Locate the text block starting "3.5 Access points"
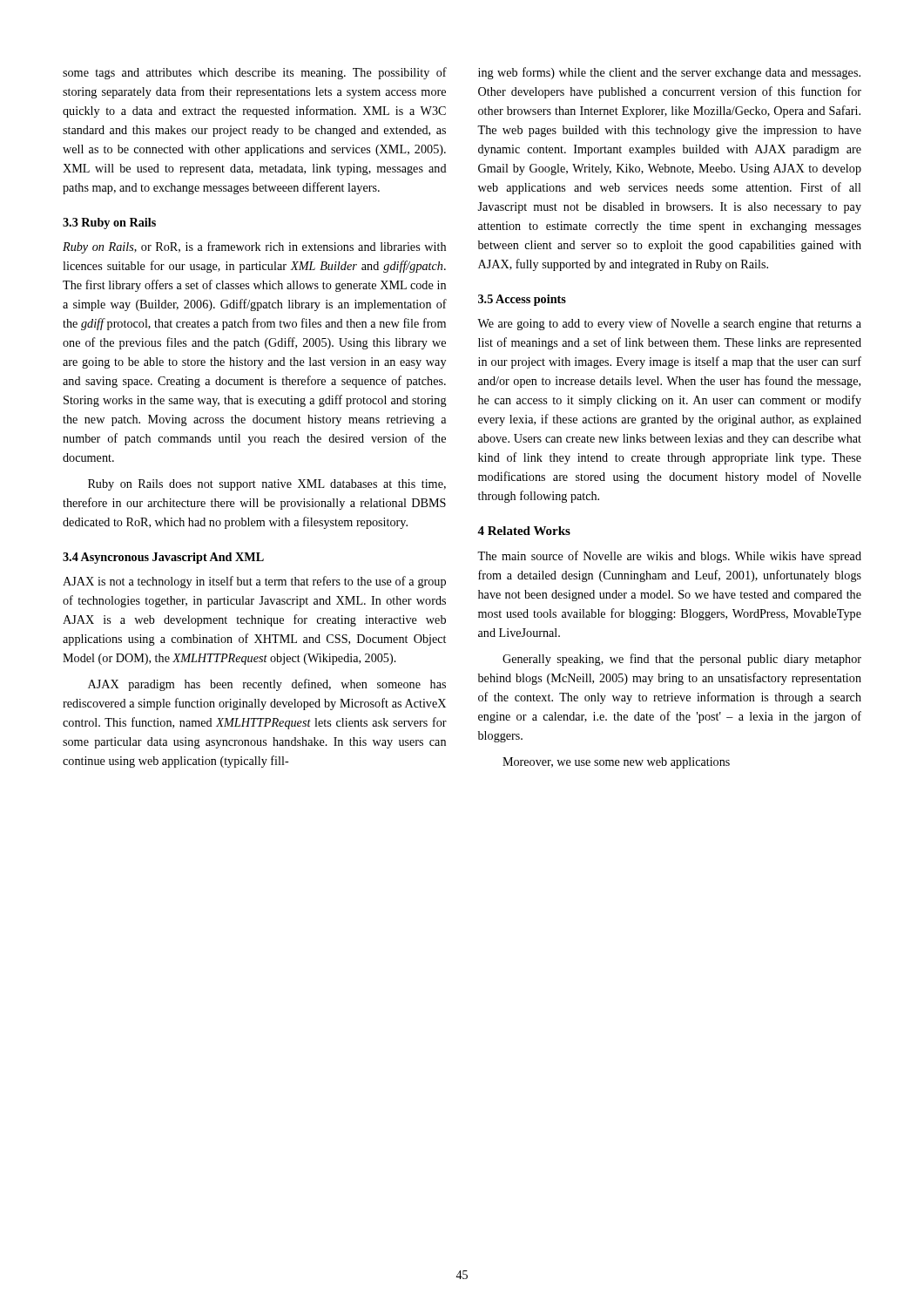Viewport: 924px width, 1307px height. point(522,299)
